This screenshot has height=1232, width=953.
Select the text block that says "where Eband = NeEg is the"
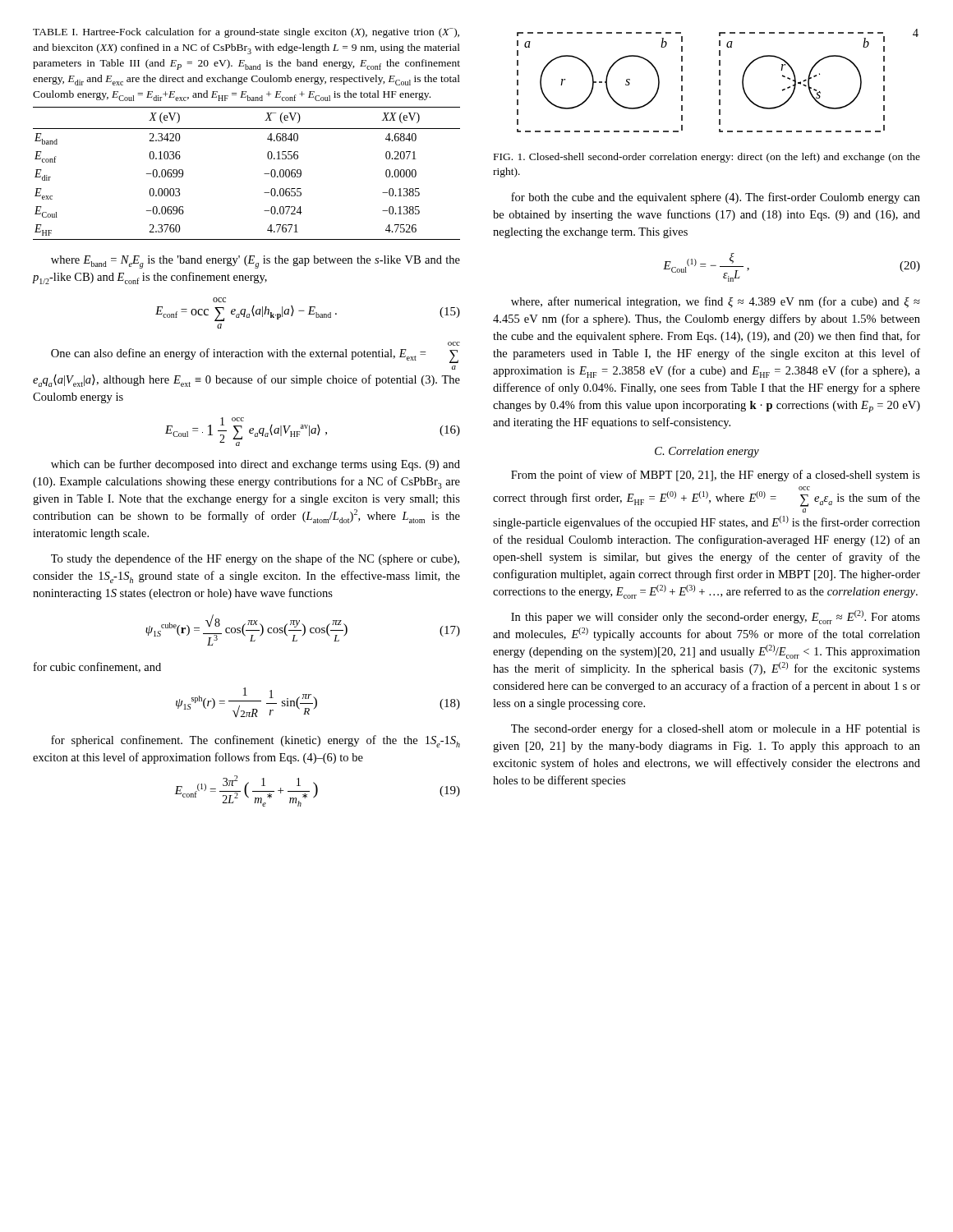tap(246, 269)
